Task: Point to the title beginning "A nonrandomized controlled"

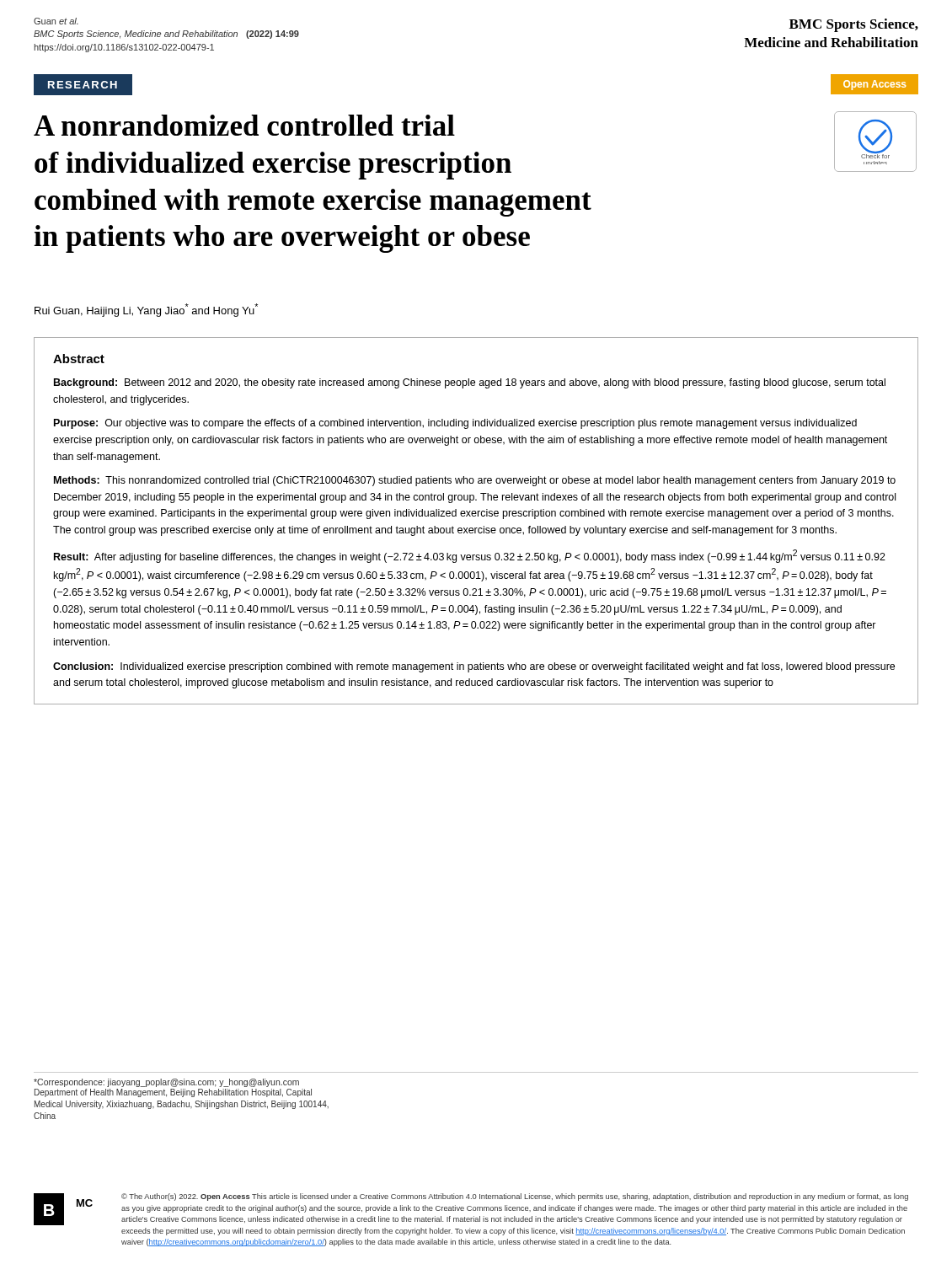Action: pos(312,181)
